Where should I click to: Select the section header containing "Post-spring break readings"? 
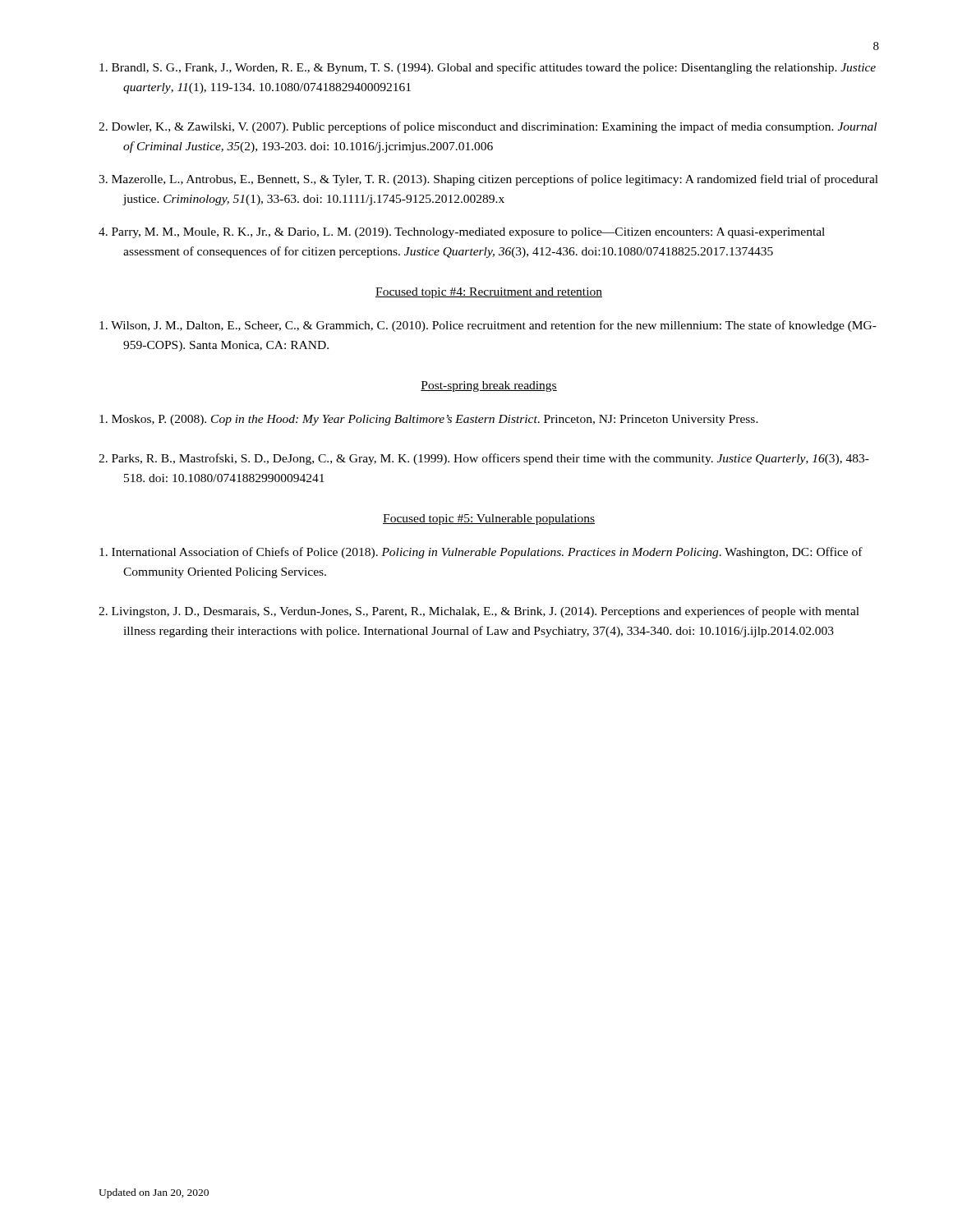click(489, 385)
